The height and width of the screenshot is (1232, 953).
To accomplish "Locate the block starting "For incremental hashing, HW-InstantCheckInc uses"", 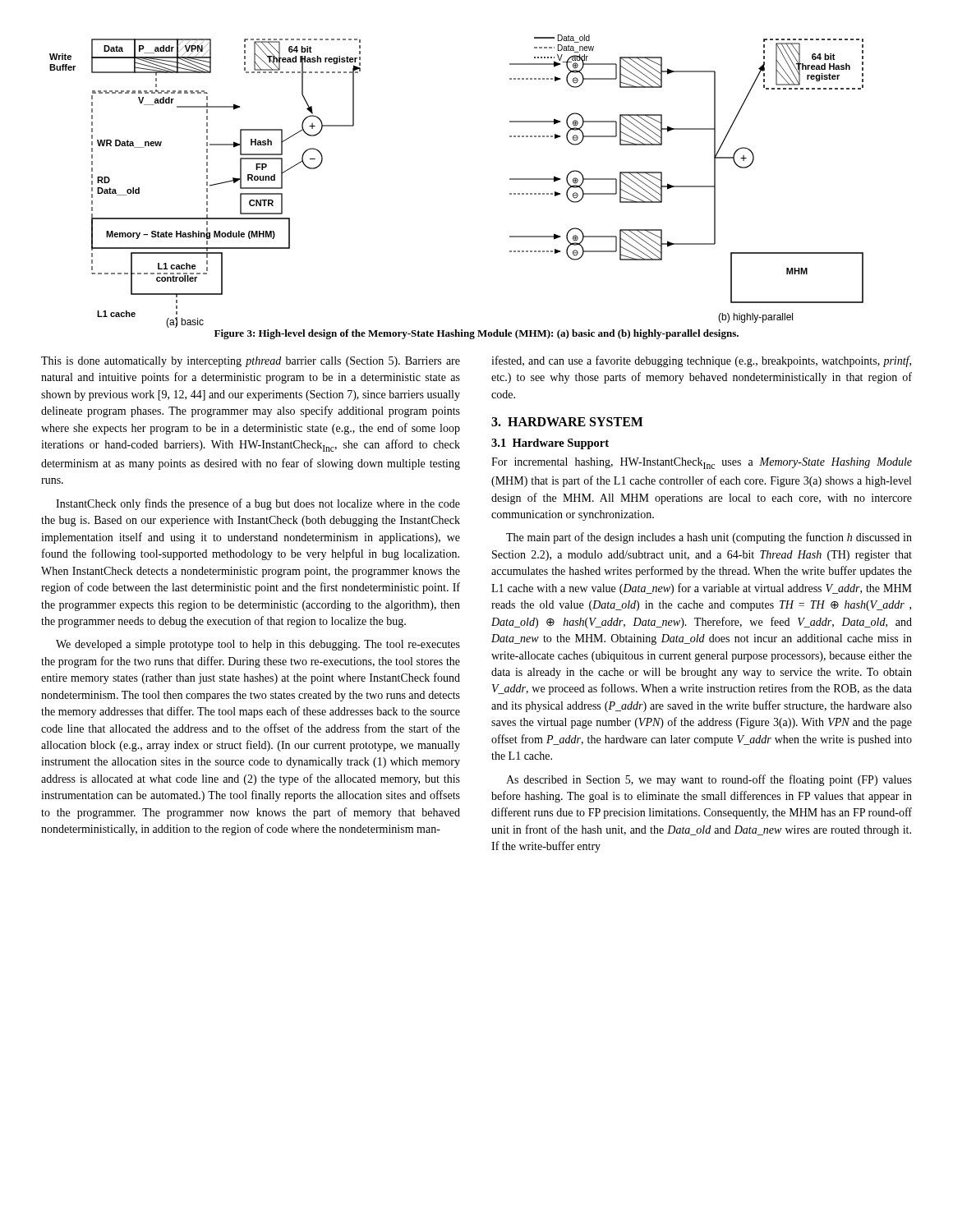I will 702,489.
